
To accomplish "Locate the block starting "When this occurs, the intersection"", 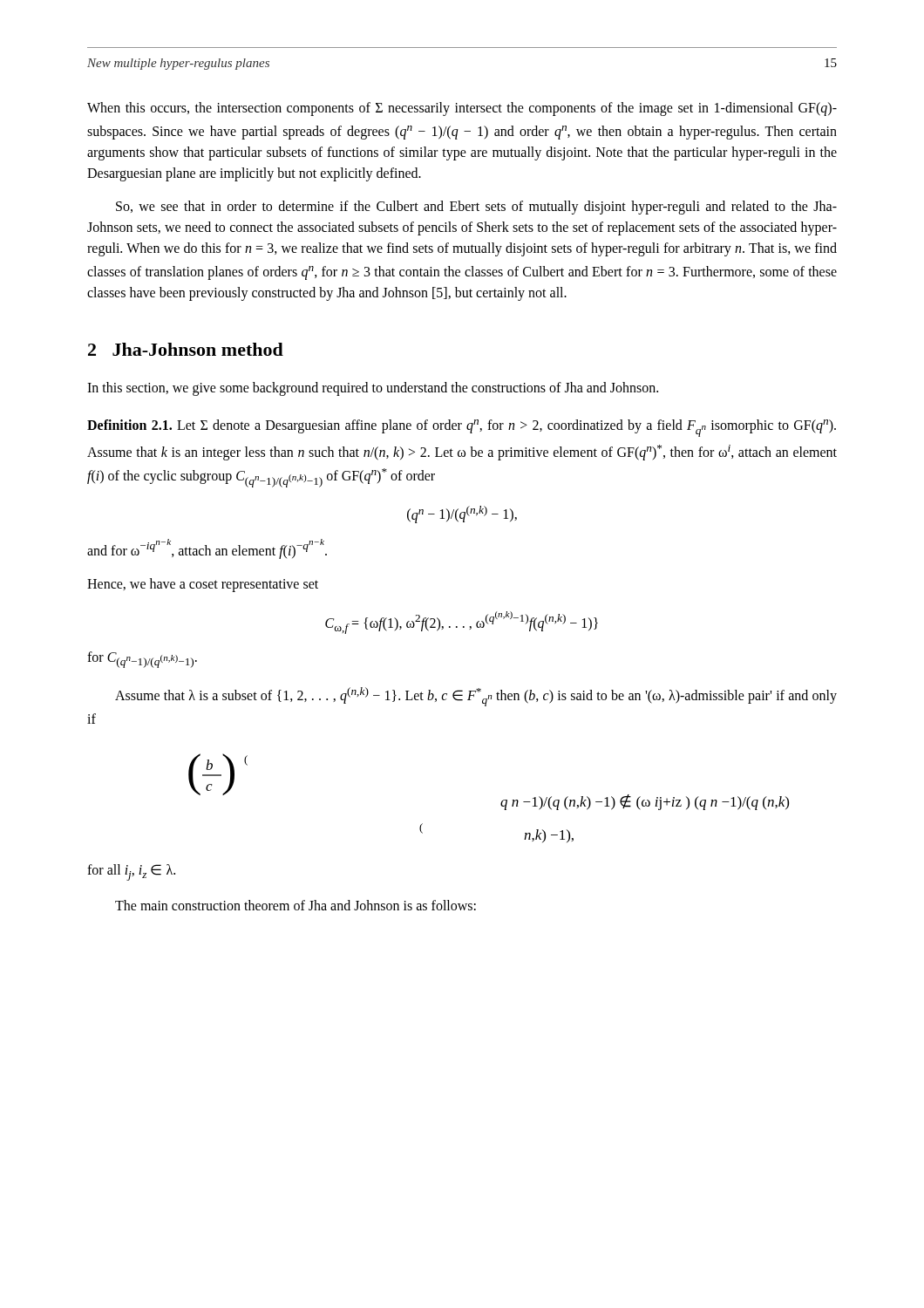I will (462, 200).
